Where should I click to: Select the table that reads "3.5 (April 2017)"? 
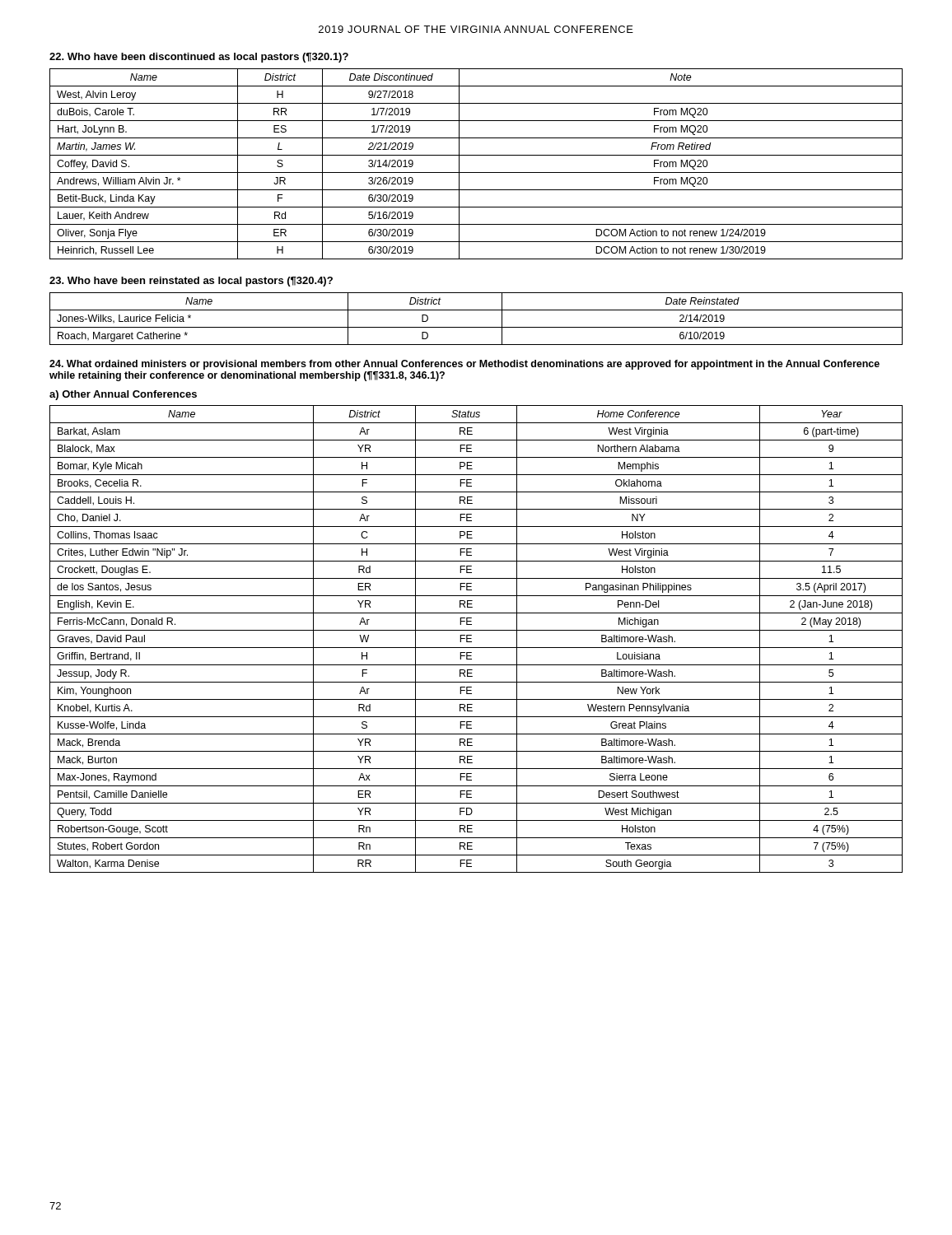click(476, 639)
